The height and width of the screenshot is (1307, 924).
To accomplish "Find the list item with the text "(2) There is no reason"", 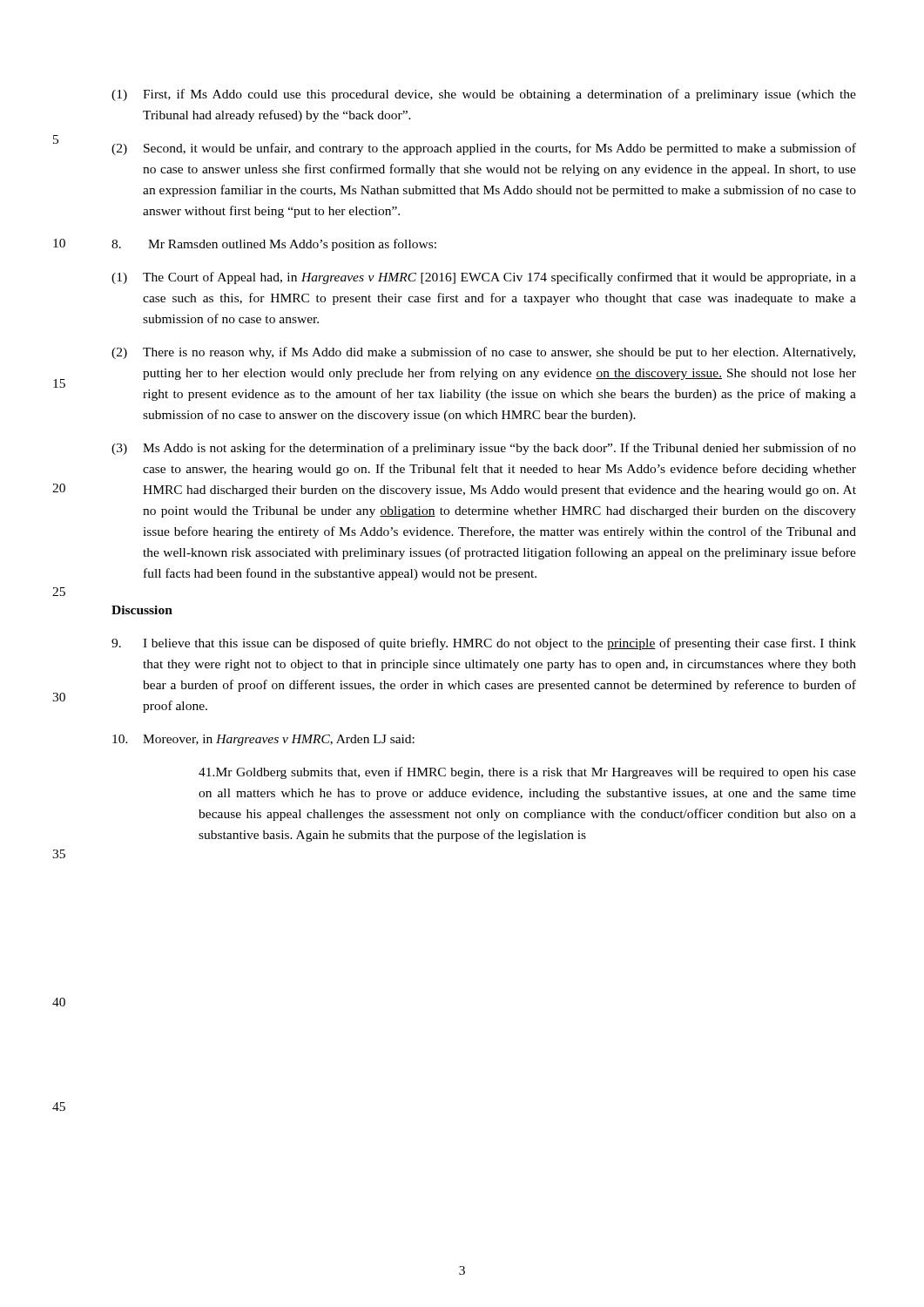I will tap(484, 384).
